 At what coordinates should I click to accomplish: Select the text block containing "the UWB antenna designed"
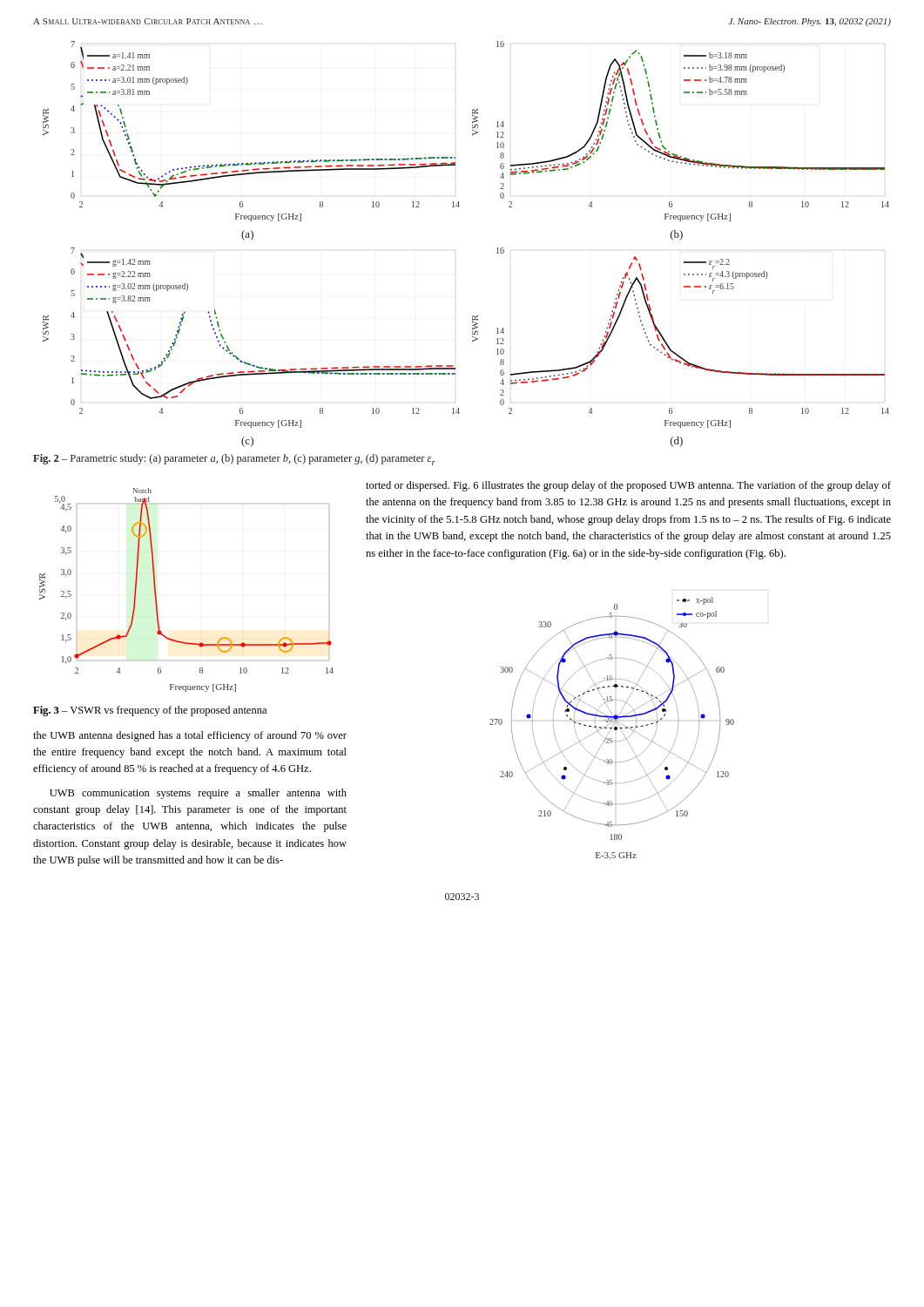coord(190,752)
